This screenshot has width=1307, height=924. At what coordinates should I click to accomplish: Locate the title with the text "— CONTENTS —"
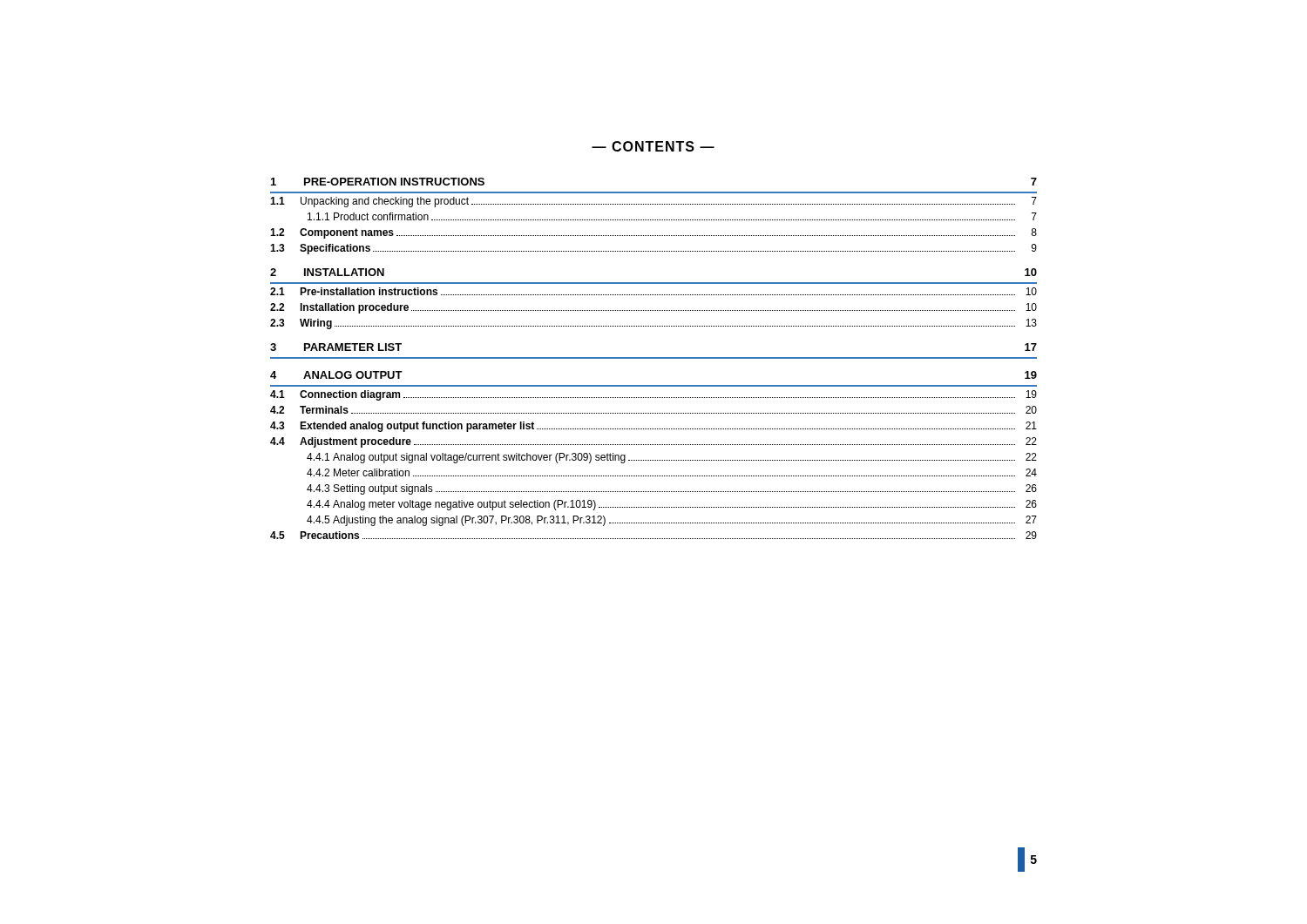coord(654,147)
